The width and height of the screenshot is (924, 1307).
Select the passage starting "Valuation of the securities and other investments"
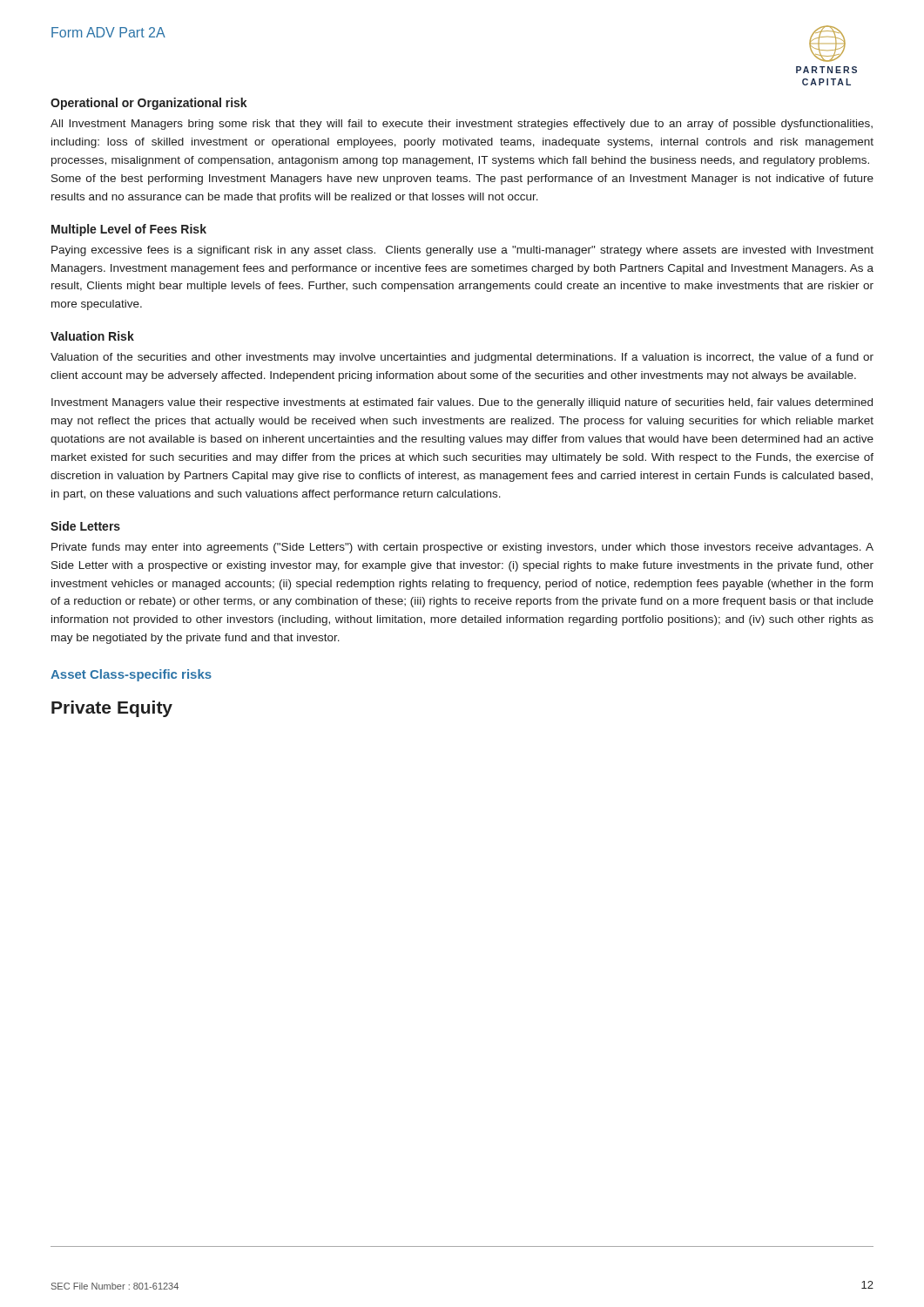(x=462, y=367)
